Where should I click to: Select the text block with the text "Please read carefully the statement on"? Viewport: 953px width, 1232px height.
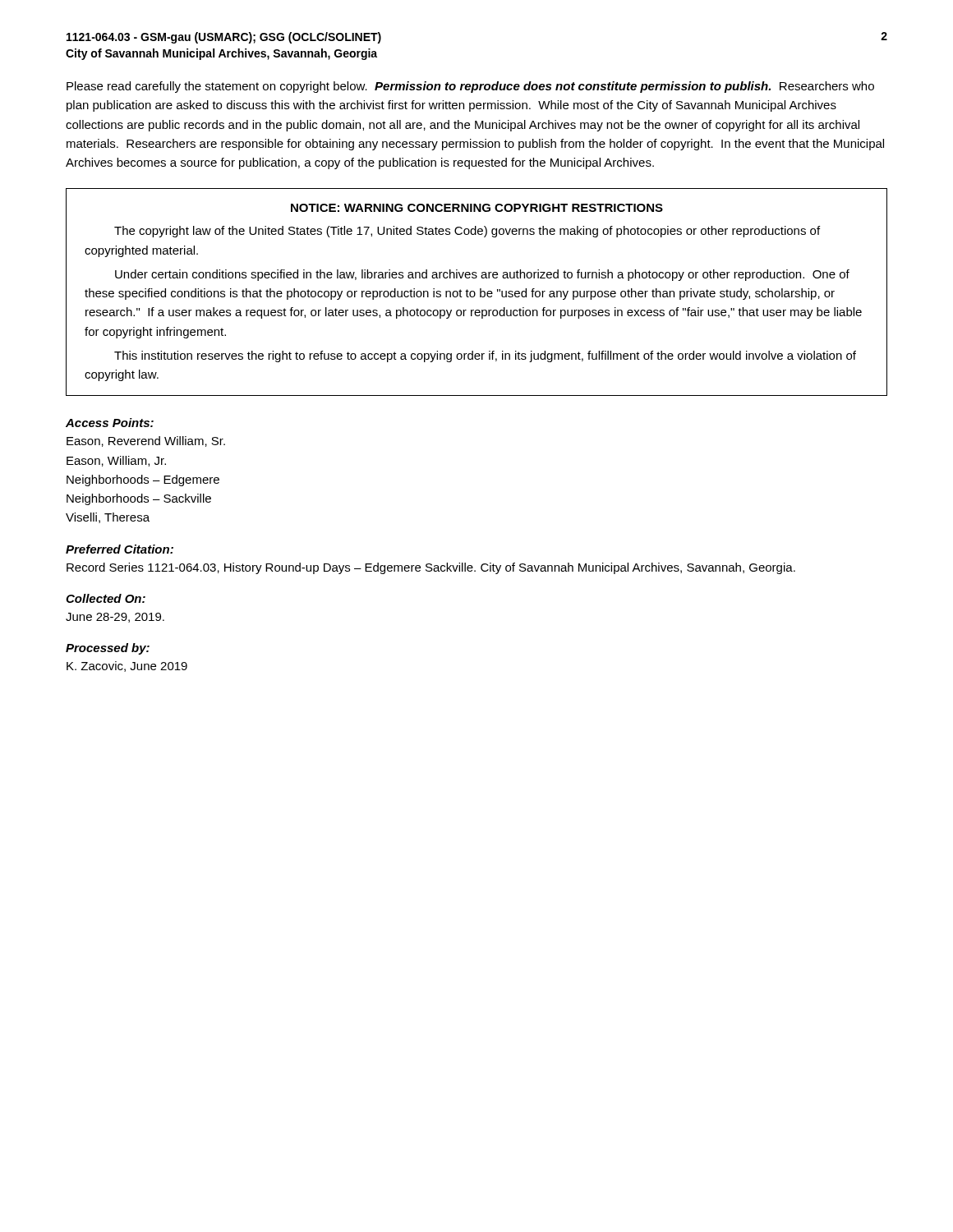[475, 124]
